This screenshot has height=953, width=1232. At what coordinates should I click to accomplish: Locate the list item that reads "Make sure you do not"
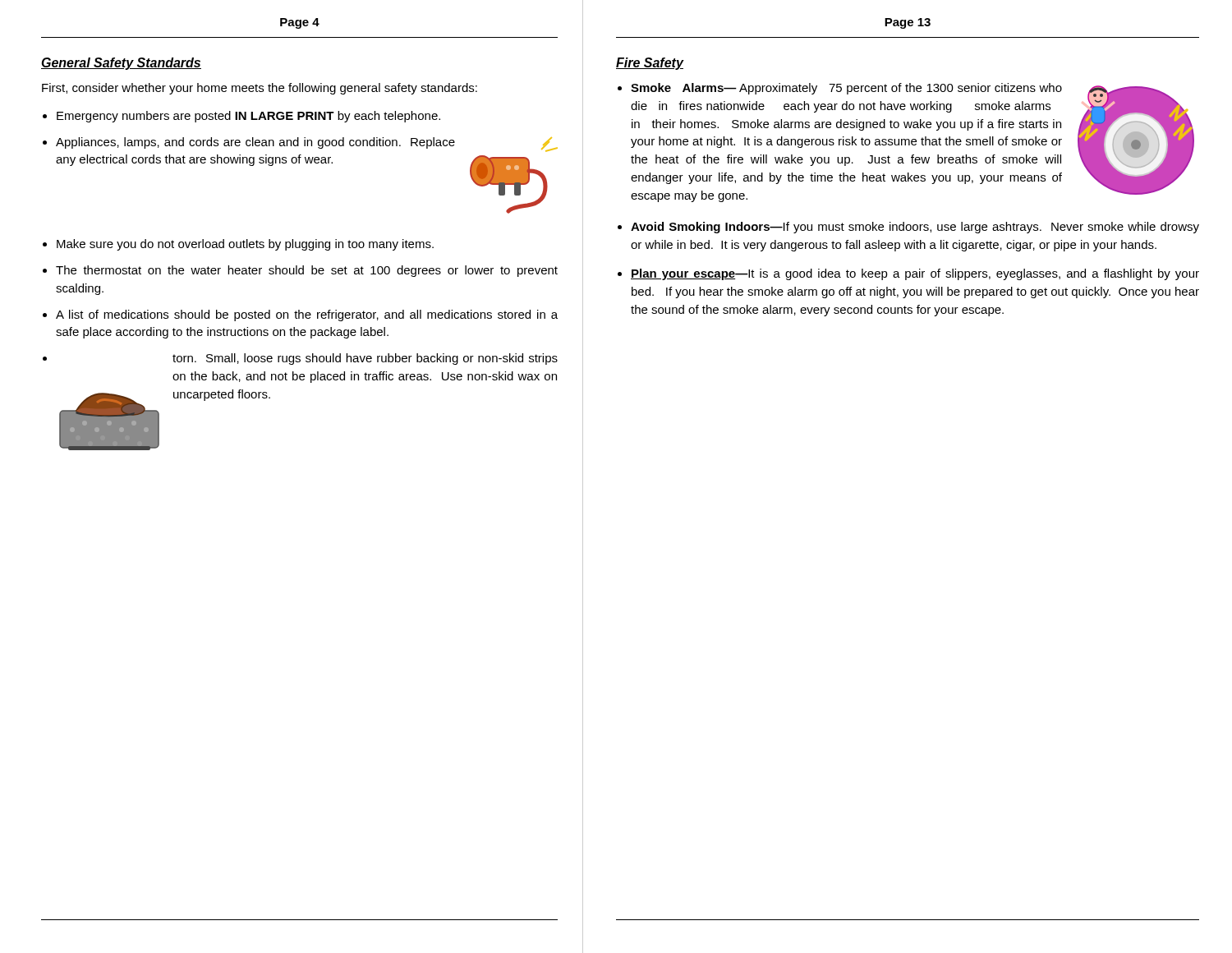click(x=245, y=244)
